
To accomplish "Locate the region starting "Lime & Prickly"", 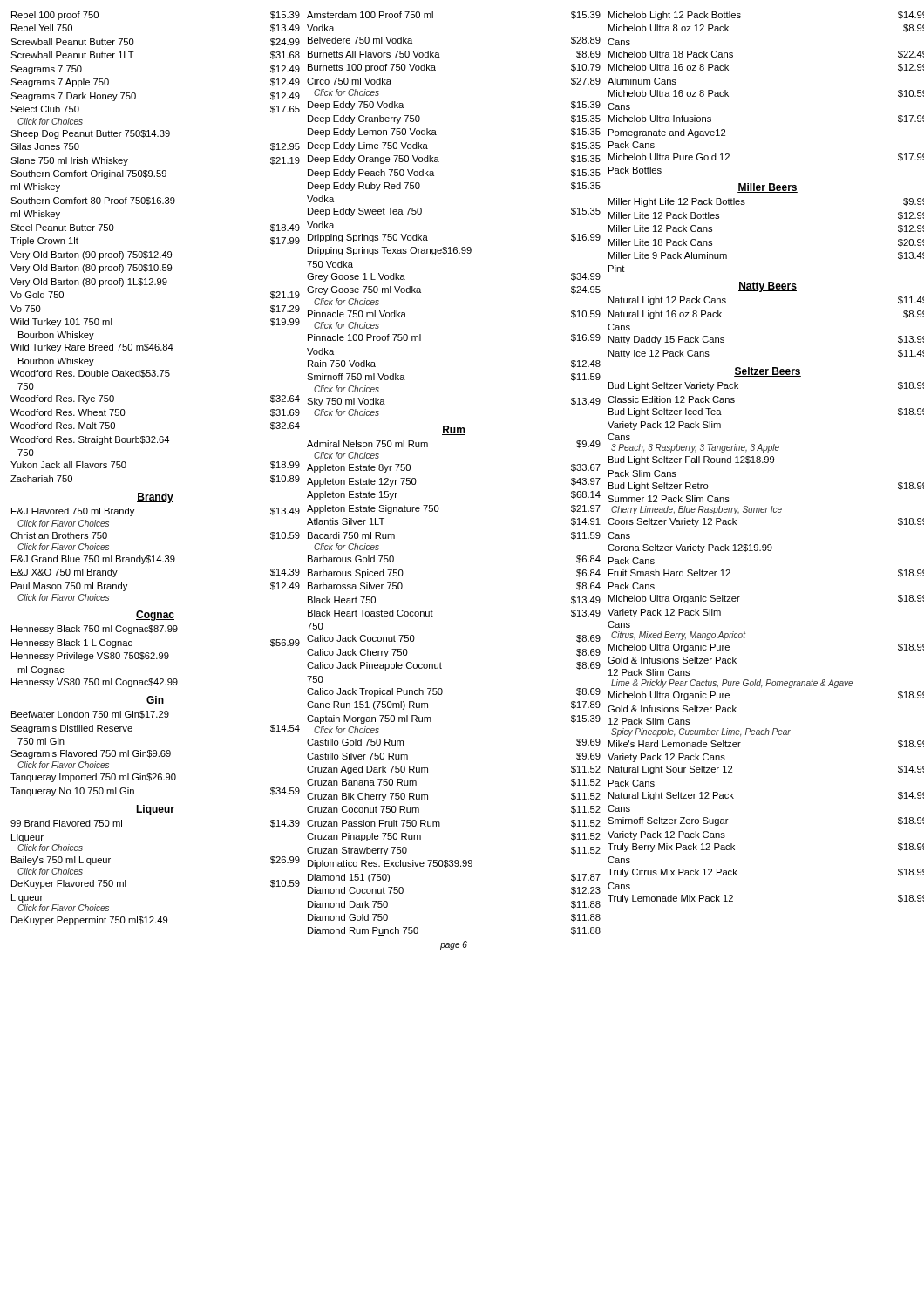I will pos(732,683).
